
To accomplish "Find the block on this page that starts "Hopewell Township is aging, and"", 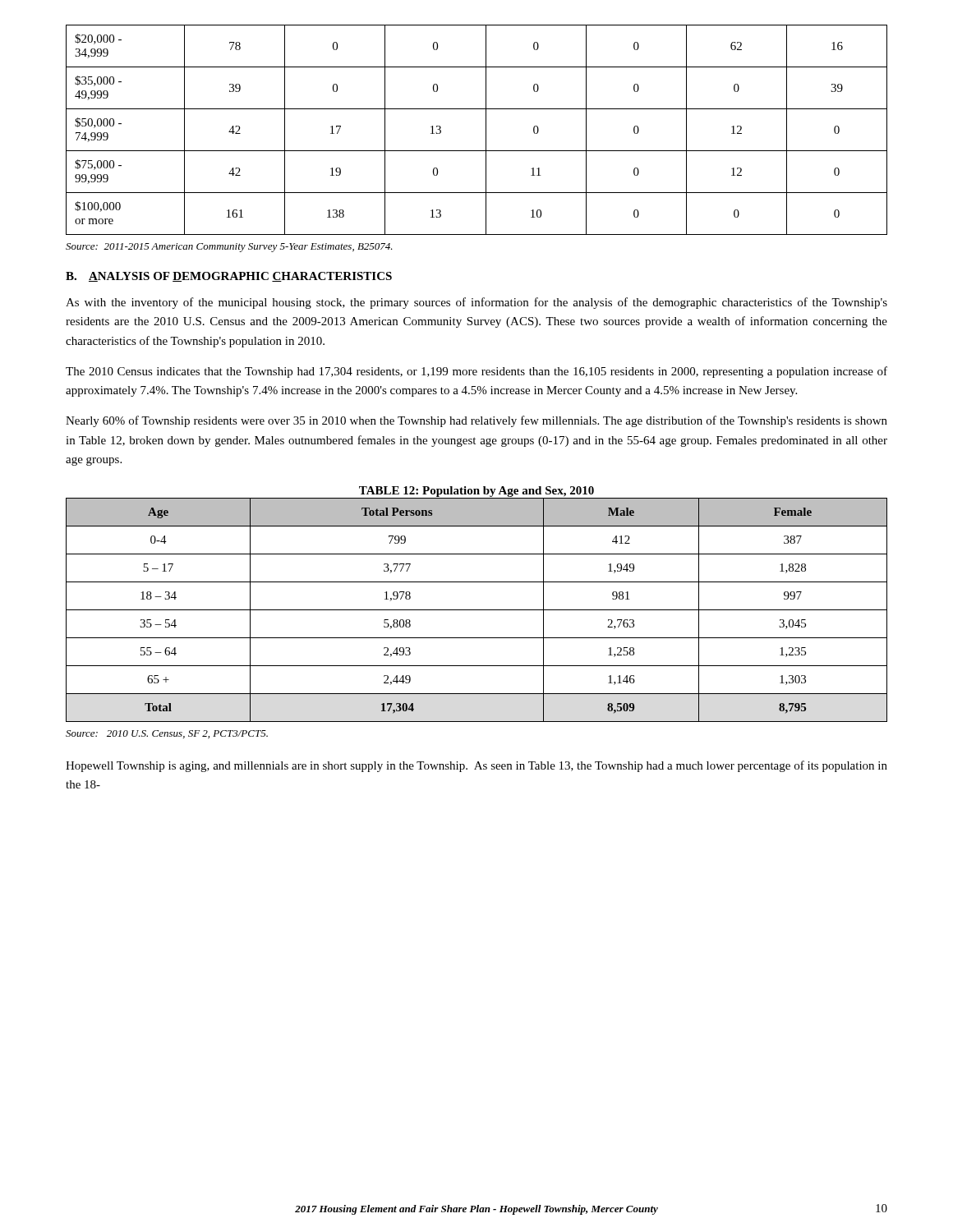I will click(476, 775).
